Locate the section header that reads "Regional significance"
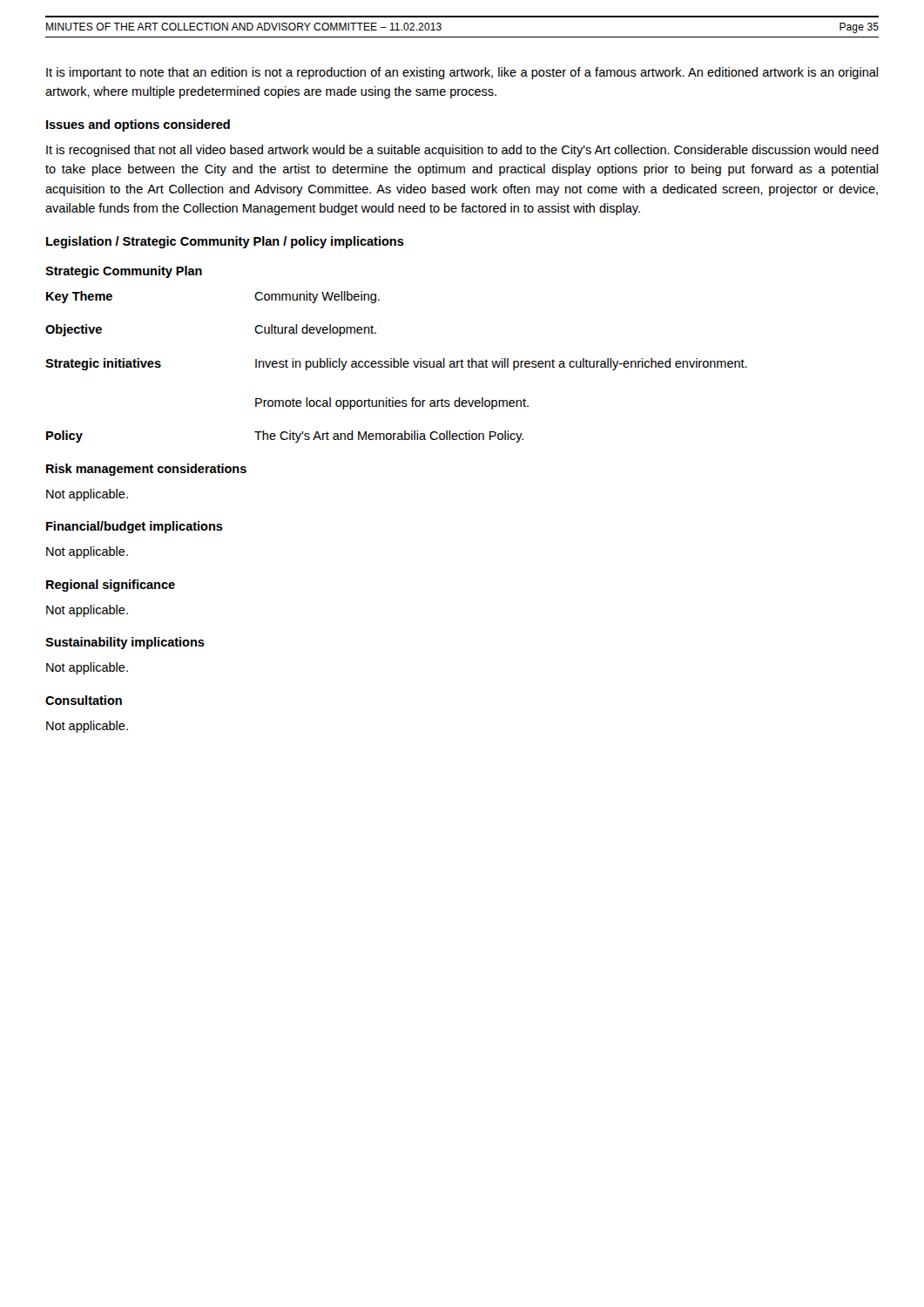924x1307 pixels. click(110, 584)
